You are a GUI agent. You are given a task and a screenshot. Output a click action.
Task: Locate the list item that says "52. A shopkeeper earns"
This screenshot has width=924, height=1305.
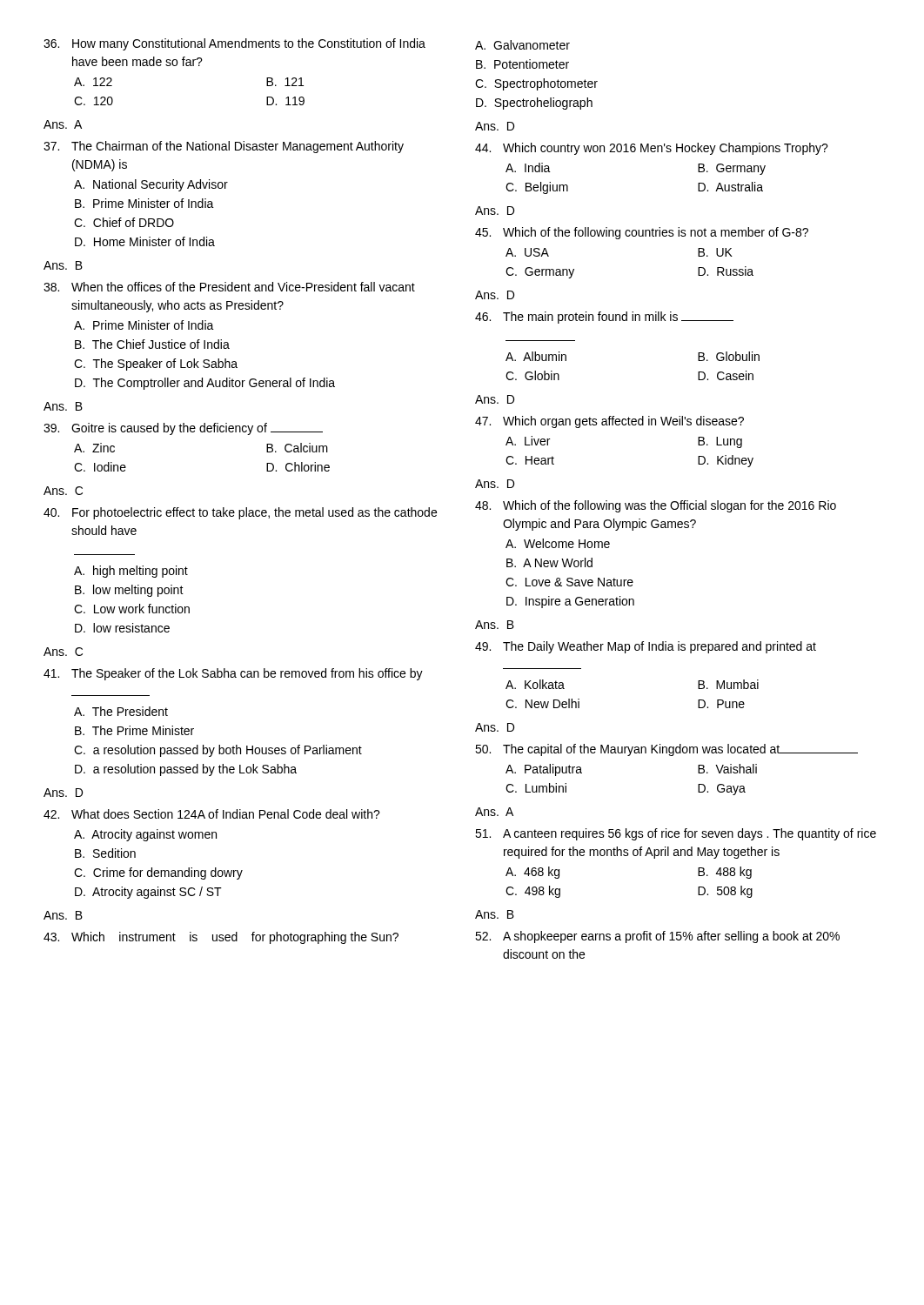coord(676,946)
